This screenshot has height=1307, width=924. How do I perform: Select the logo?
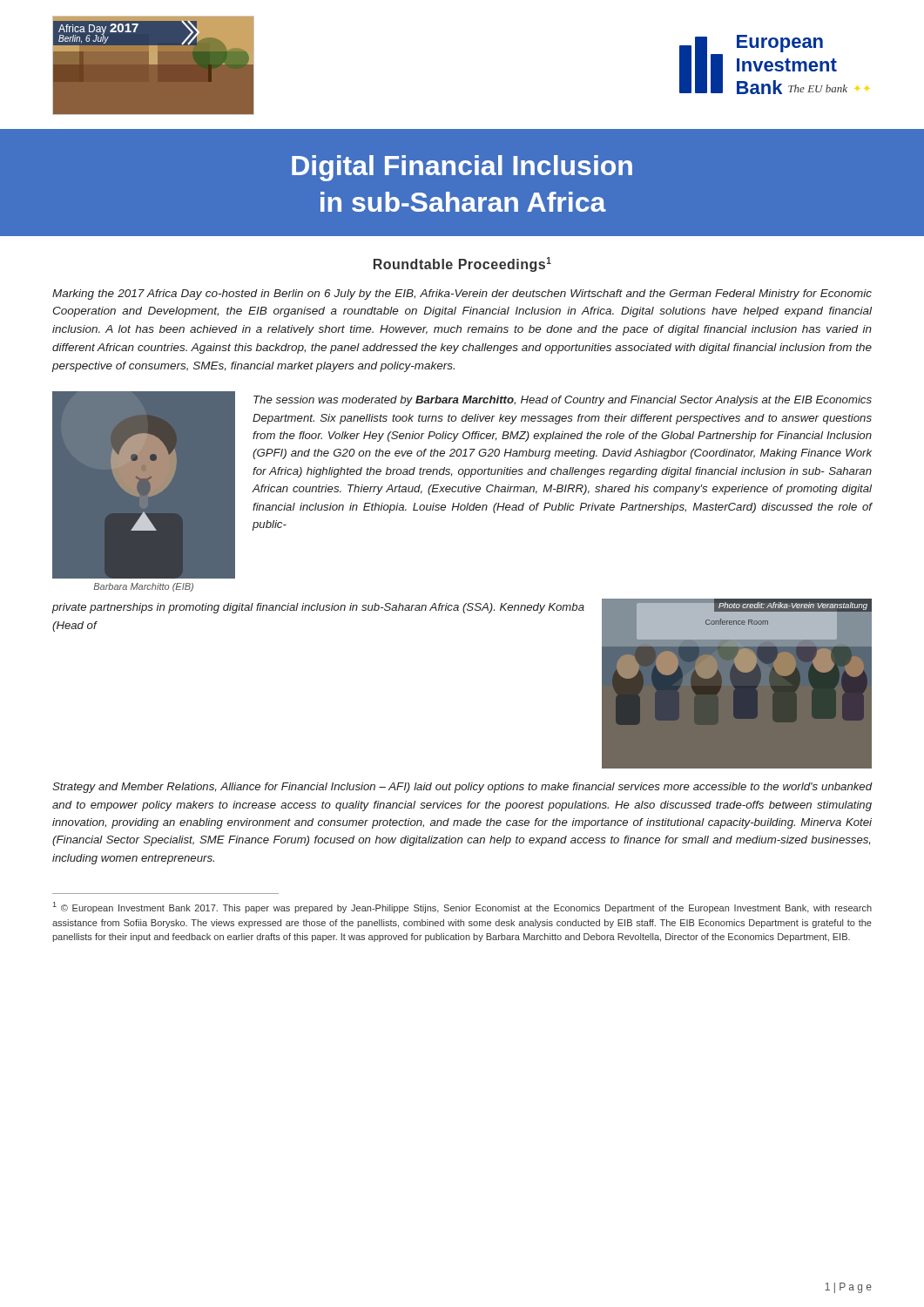tap(774, 65)
